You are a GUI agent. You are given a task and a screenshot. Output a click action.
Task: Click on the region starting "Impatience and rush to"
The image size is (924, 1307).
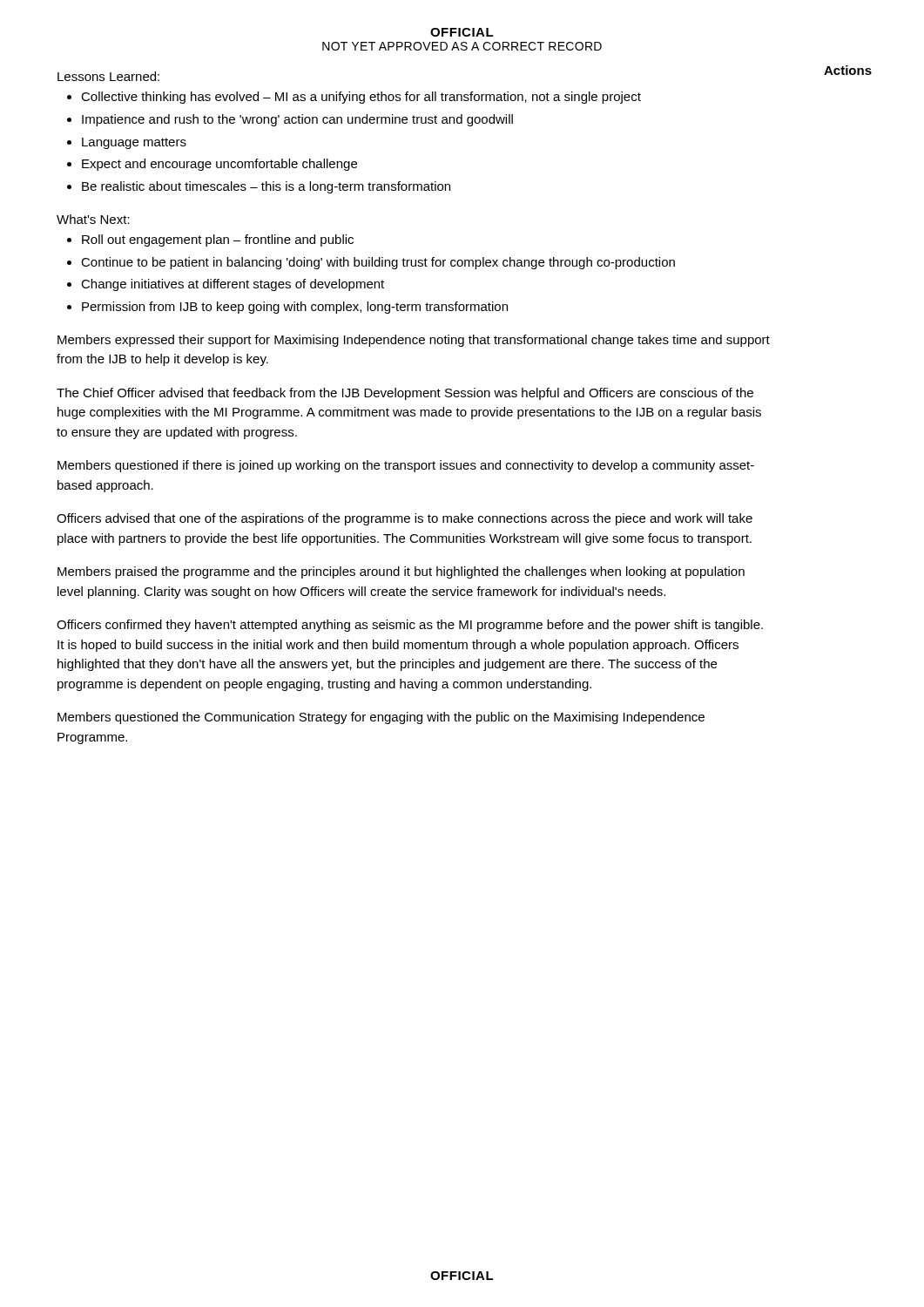[x=297, y=119]
